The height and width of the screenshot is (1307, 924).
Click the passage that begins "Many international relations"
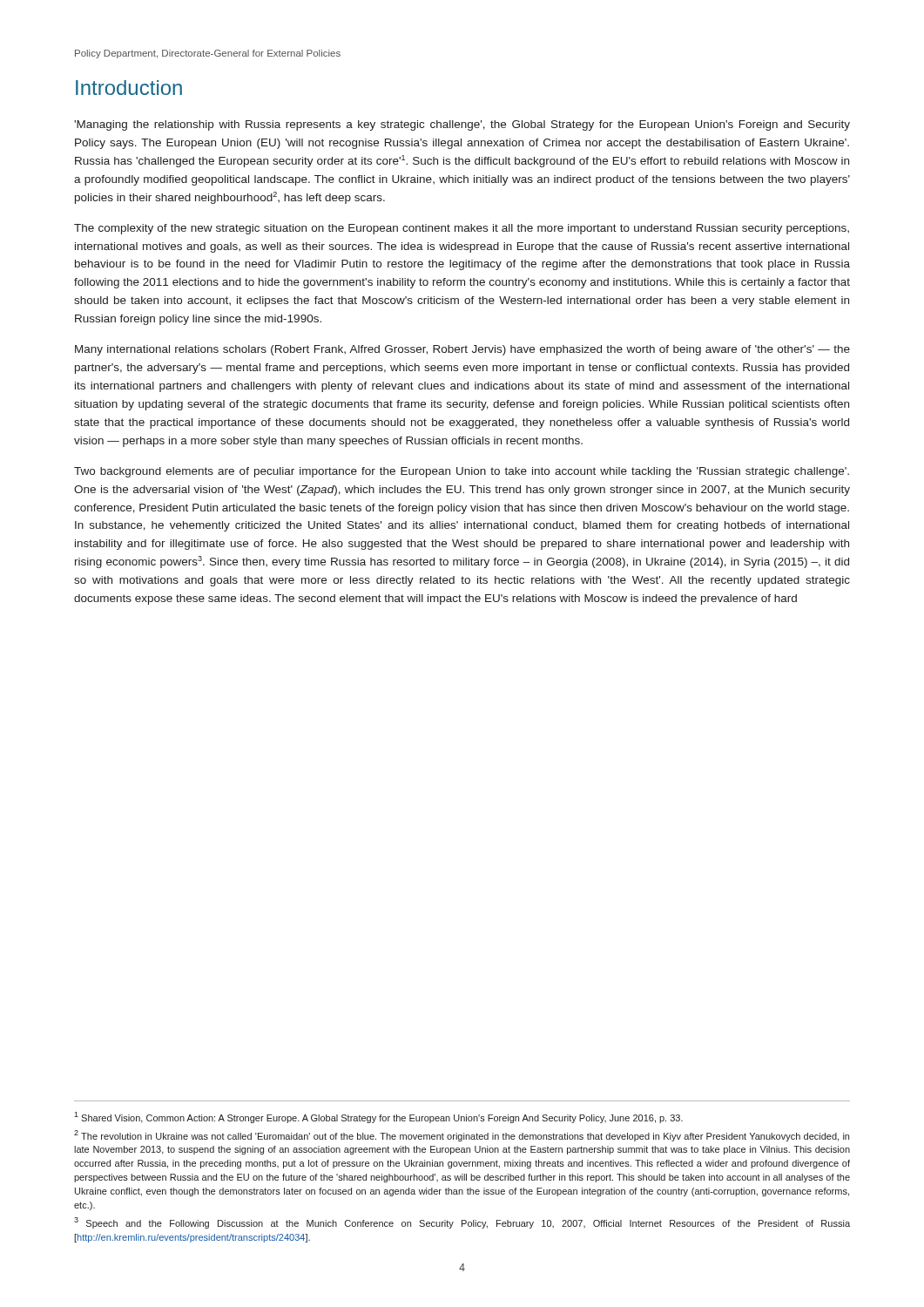[462, 395]
